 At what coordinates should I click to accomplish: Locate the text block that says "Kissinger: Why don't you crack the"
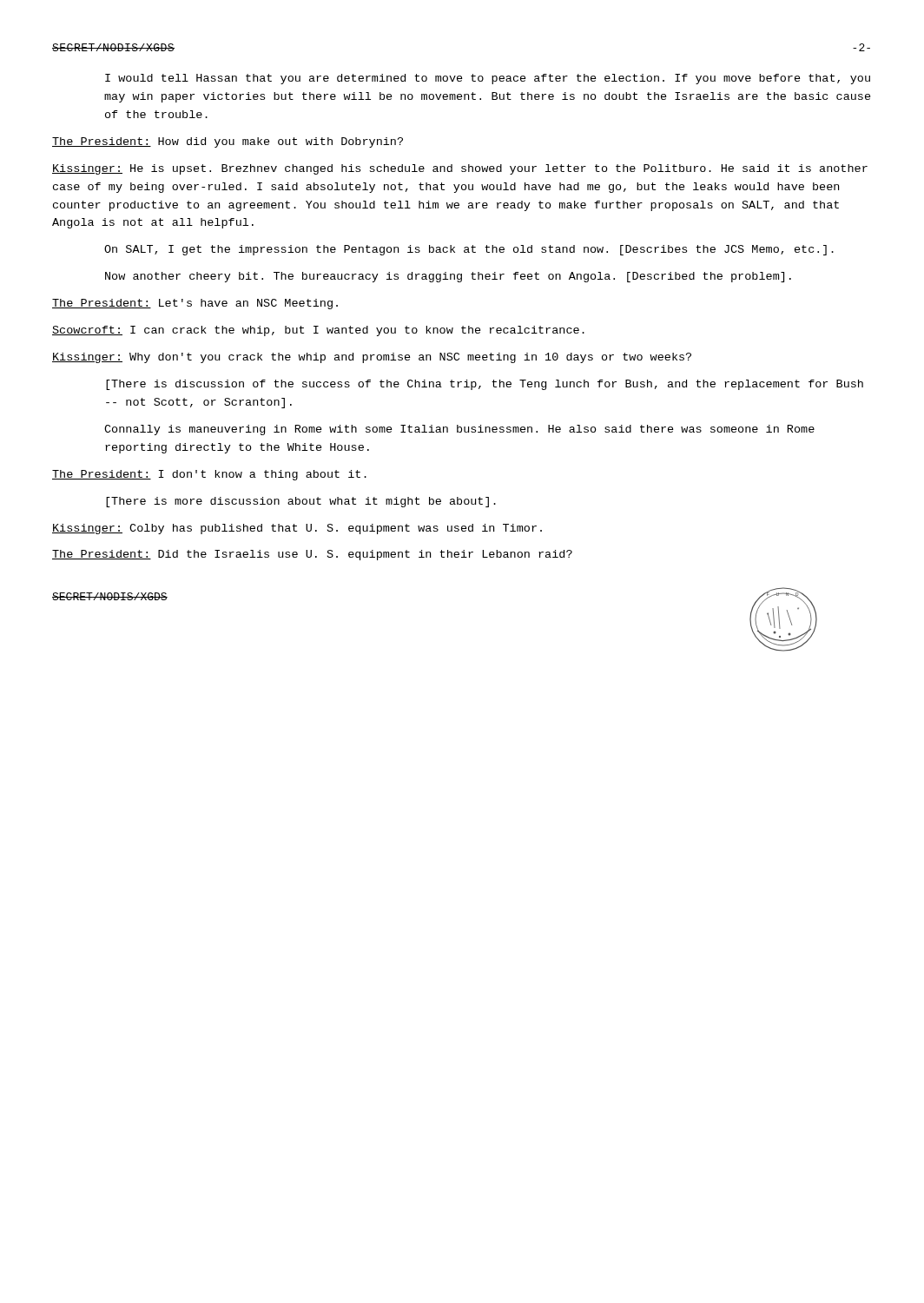coord(462,358)
